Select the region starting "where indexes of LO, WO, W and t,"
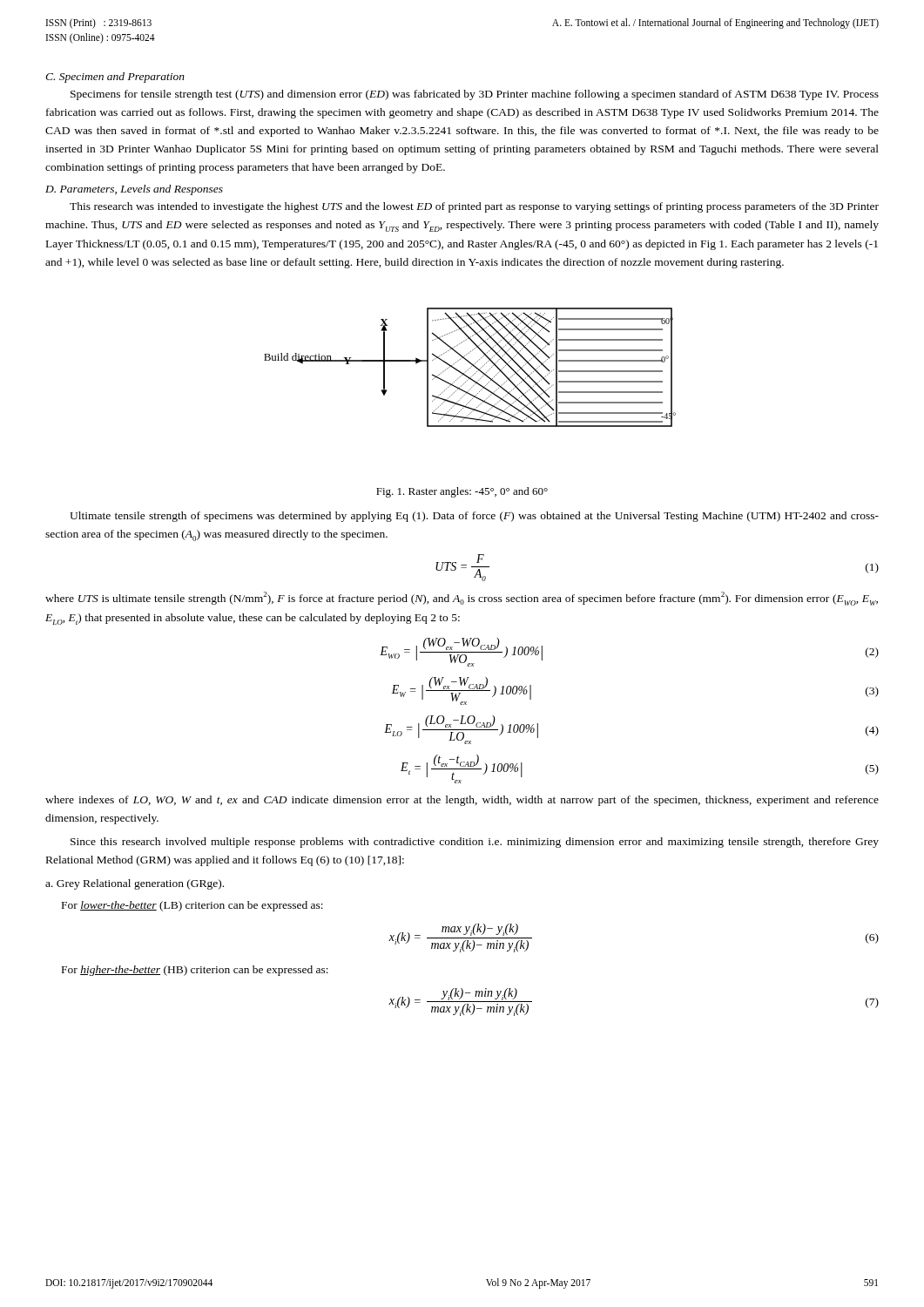Screen dimensions: 1307x924 [x=462, y=809]
